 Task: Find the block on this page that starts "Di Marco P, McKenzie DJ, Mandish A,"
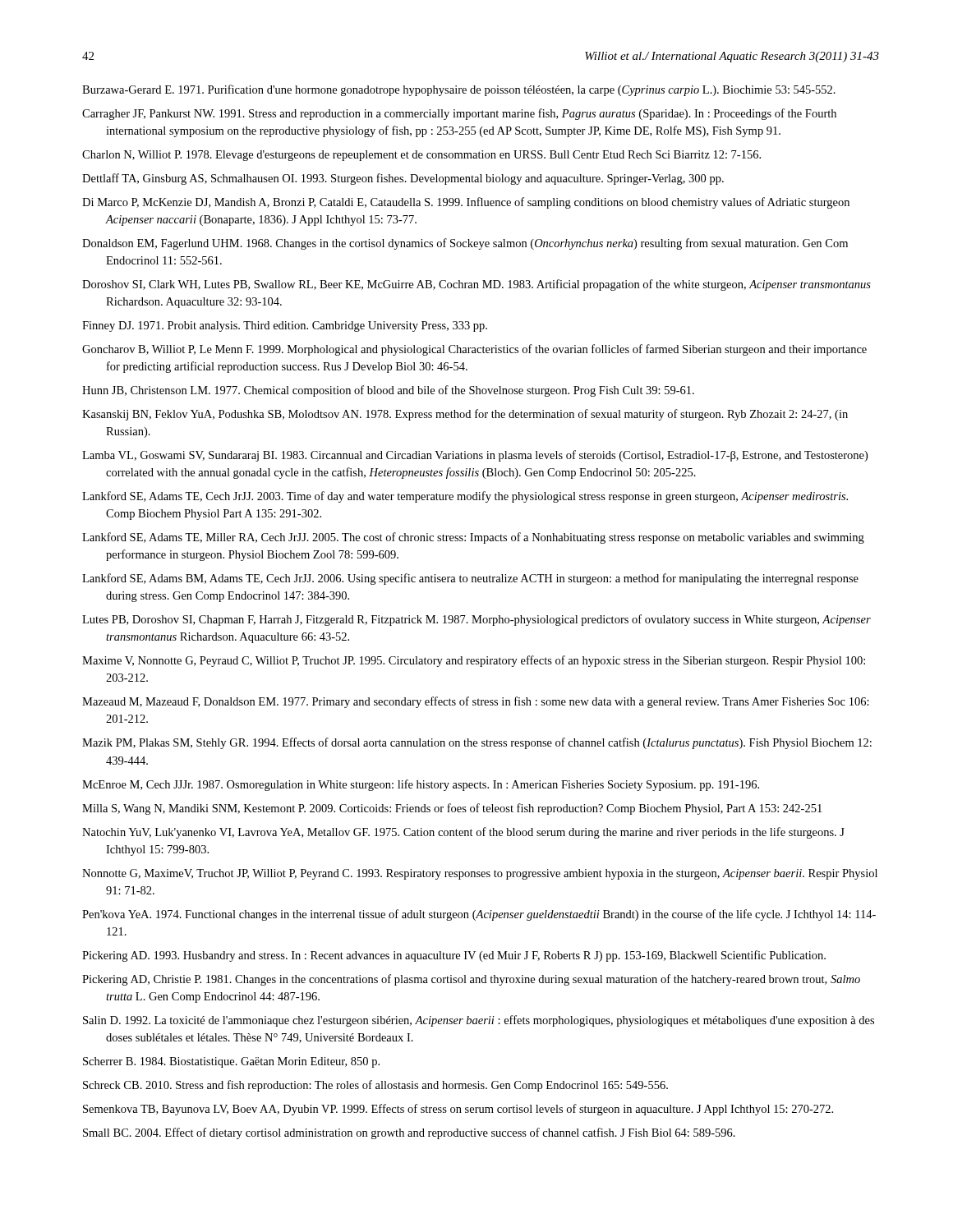(x=466, y=211)
